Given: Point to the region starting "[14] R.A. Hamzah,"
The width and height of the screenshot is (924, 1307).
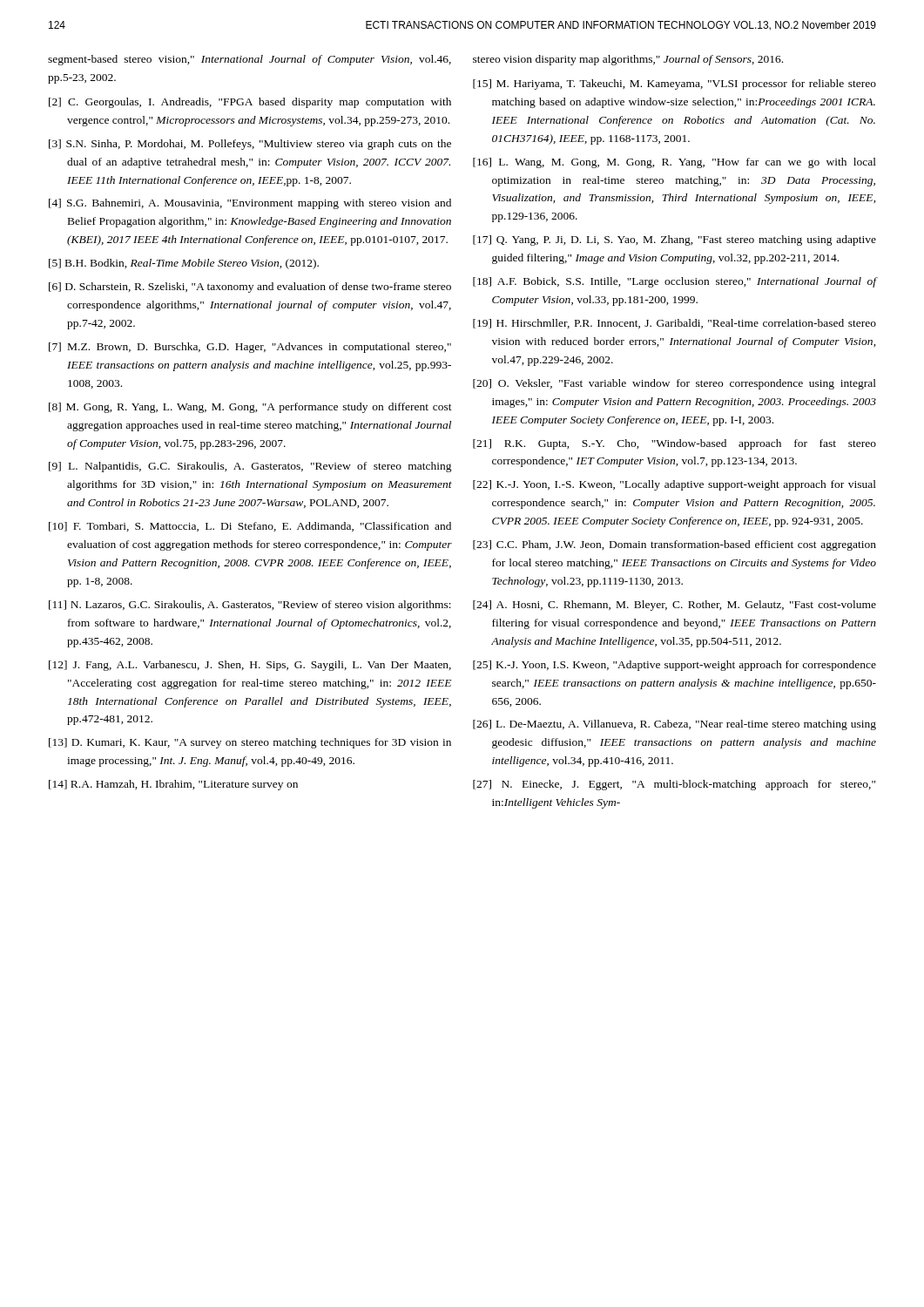Looking at the screenshot, I should [173, 784].
